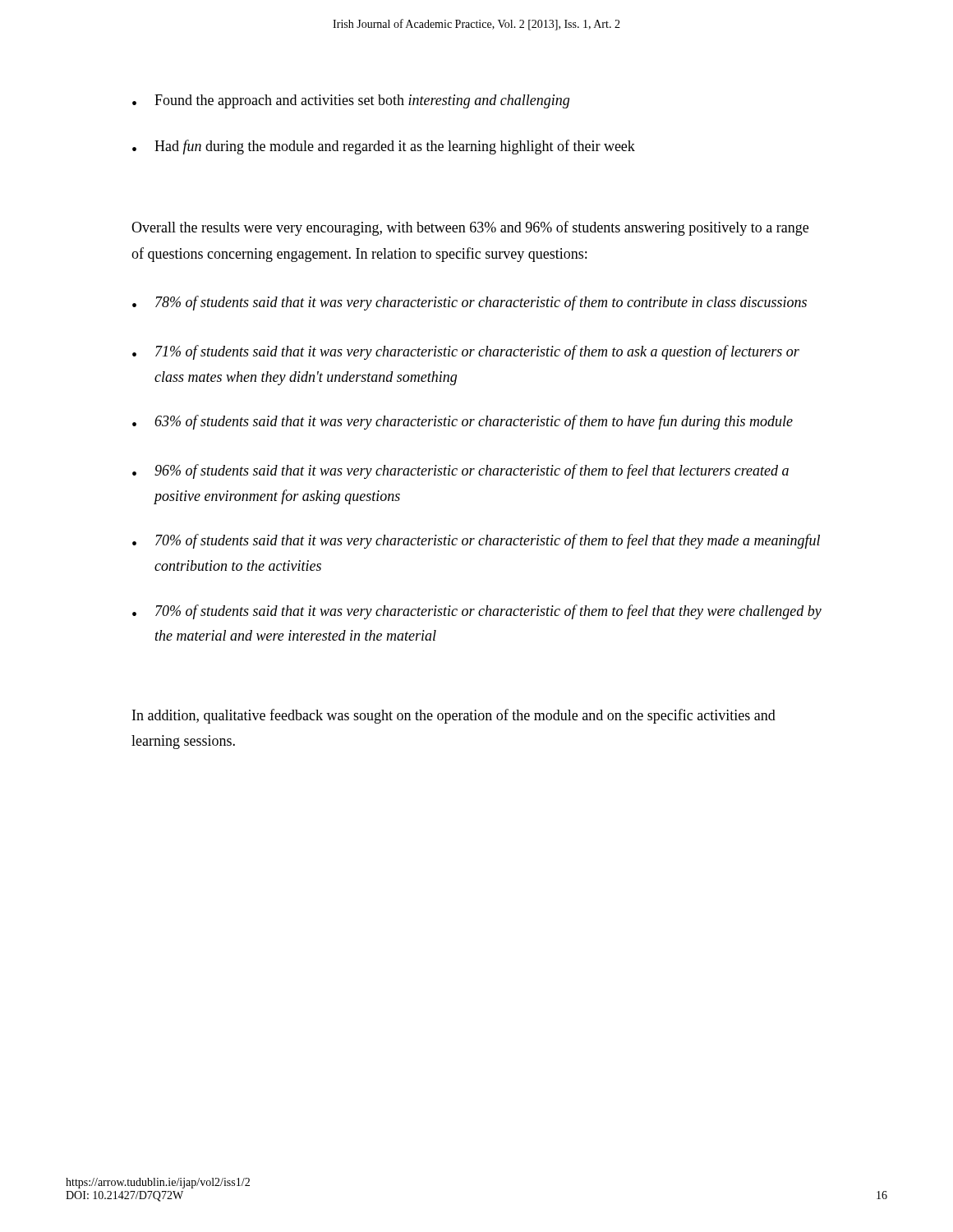Screen dimensions: 1232x953
Task: Click on the list item that says "• 96% of students said that"
Action: point(476,484)
